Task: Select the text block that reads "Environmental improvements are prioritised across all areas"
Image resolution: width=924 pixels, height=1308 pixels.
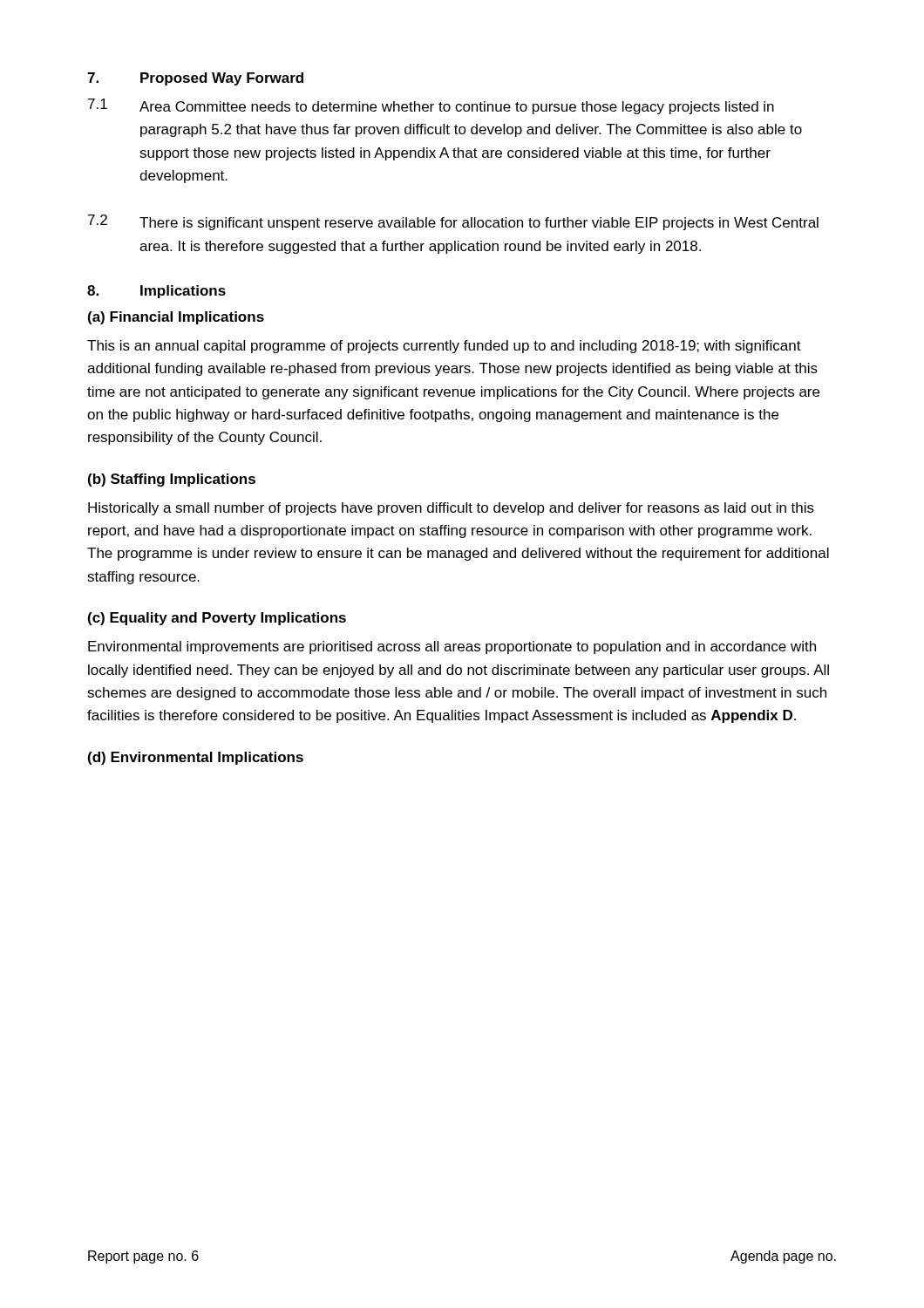Action: click(x=459, y=681)
